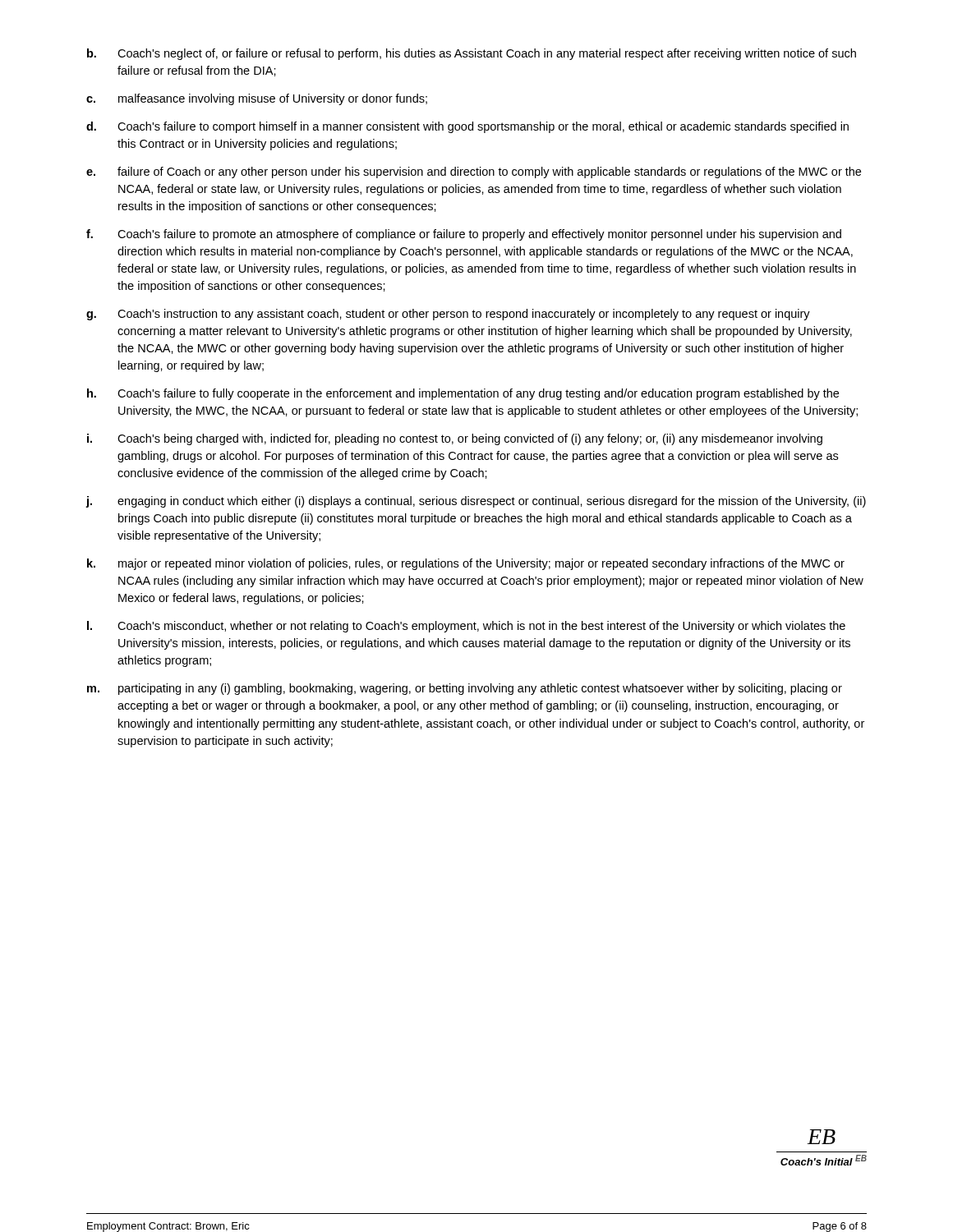Click on the text starting "m. participating in any (i) gambling, bookmaking, wagering,"

click(x=476, y=715)
